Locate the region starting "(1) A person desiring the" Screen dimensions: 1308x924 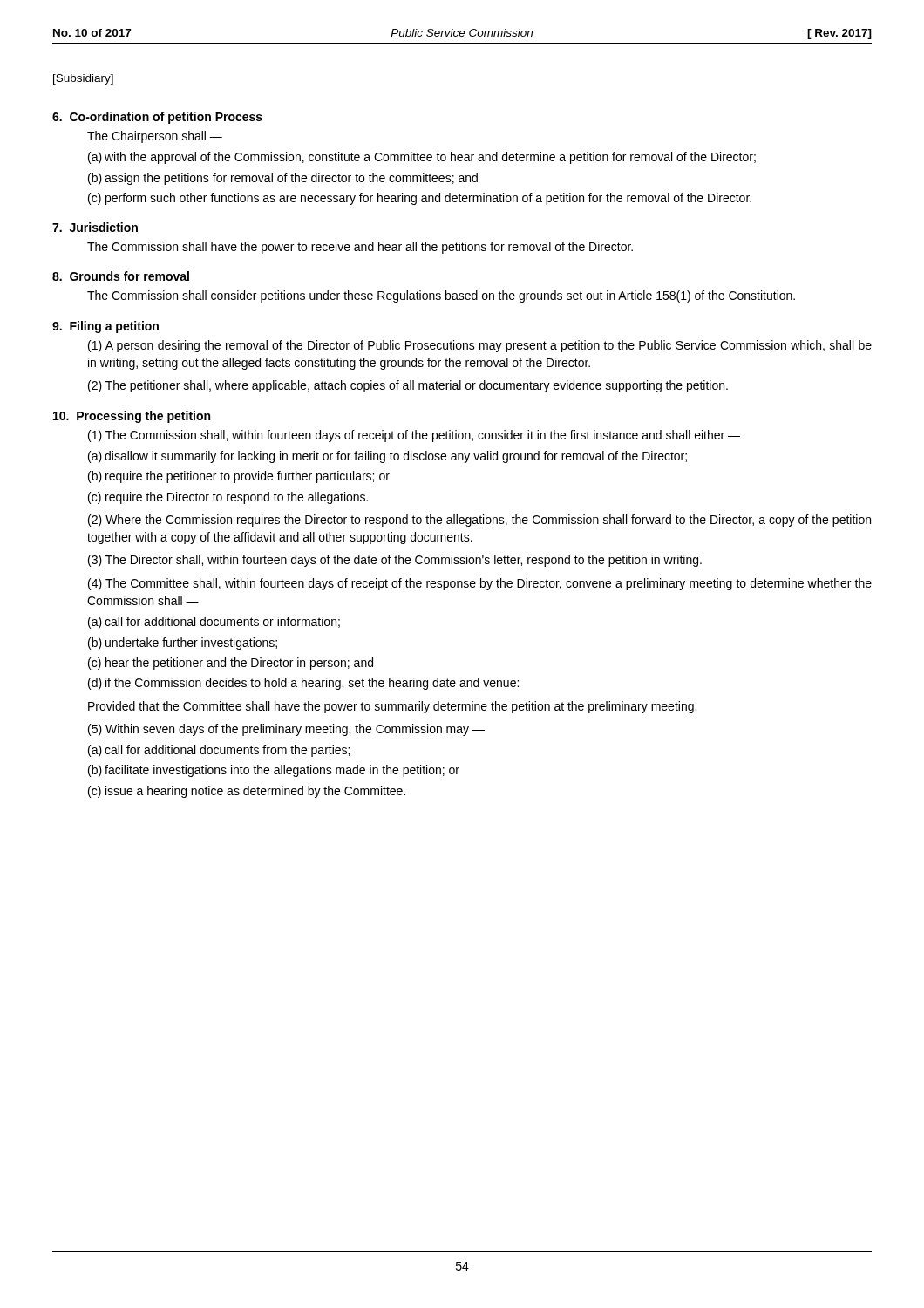pyautogui.click(x=479, y=354)
